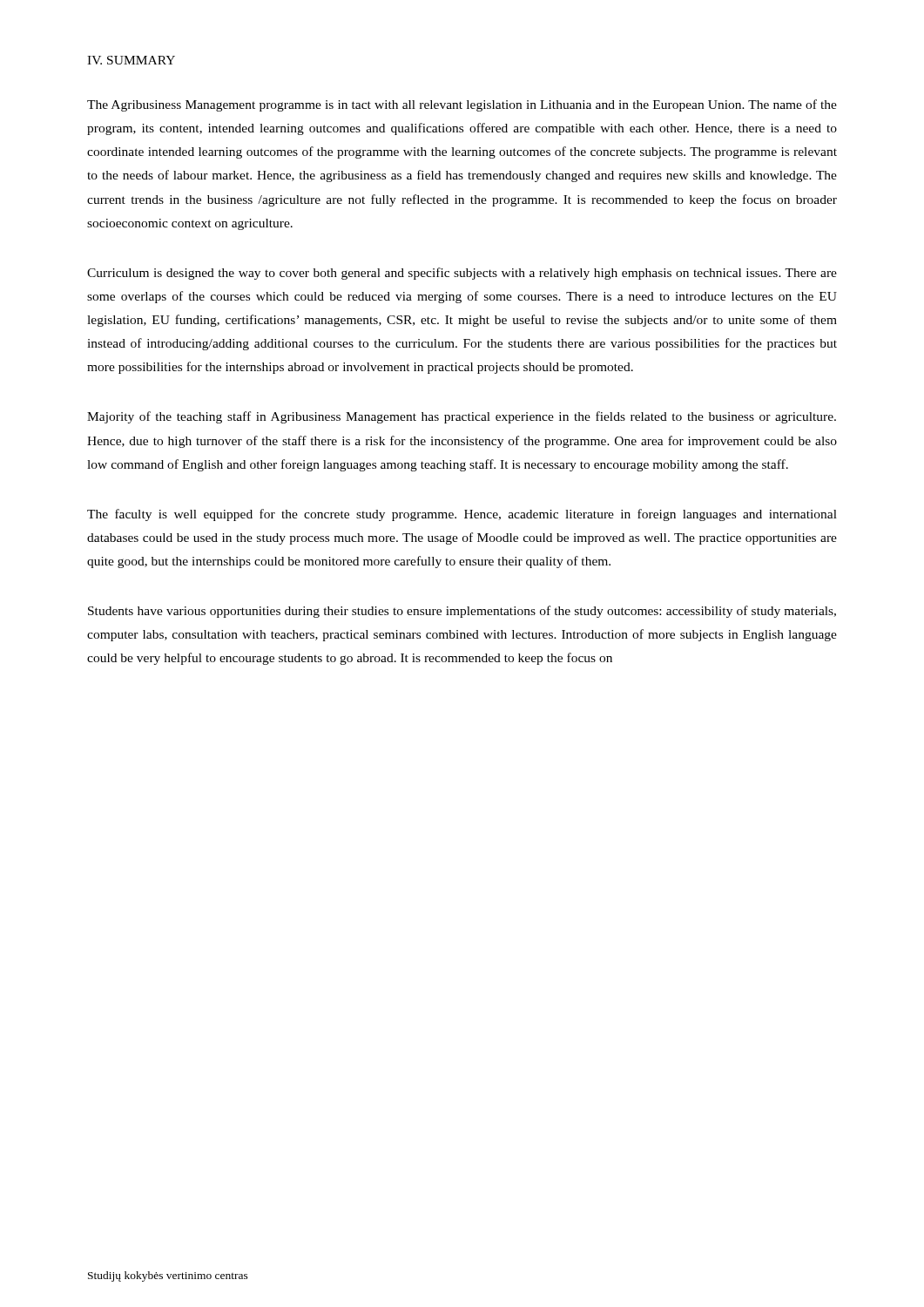Select the region starting "The faculty is well"
Image resolution: width=924 pixels, height=1307 pixels.
462,537
